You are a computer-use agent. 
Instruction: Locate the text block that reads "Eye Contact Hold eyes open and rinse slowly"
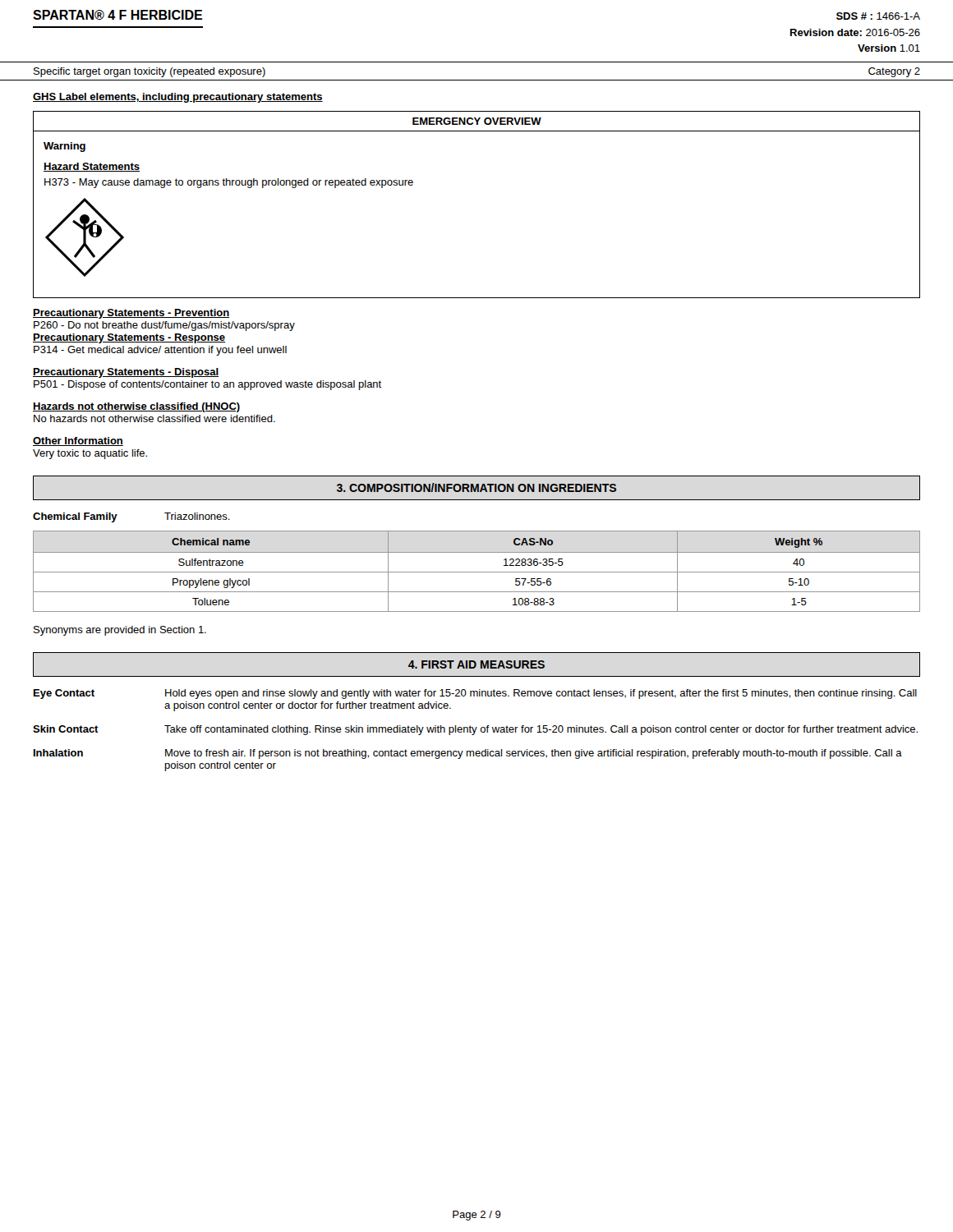click(476, 699)
